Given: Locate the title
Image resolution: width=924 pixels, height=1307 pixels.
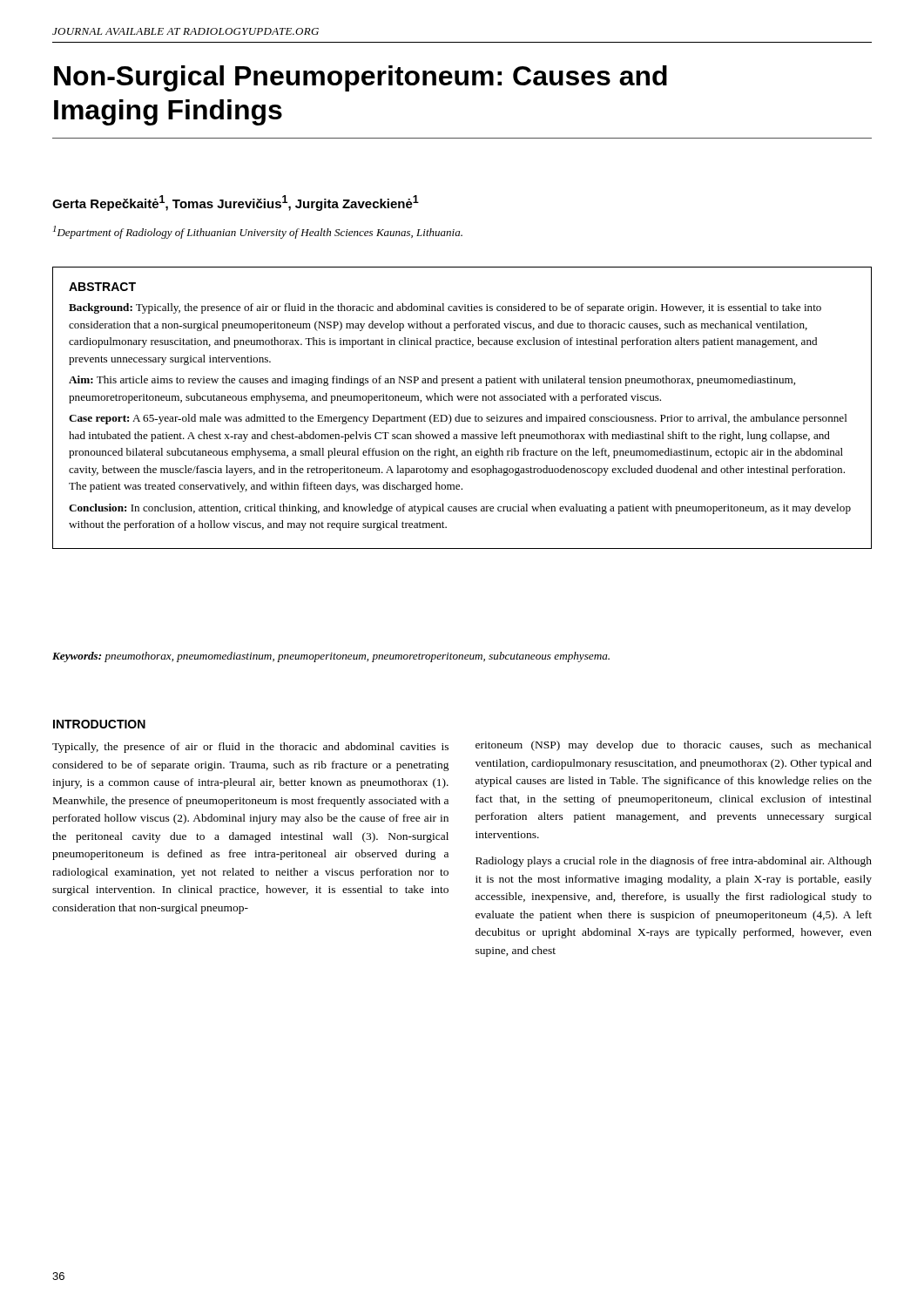Looking at the screenshot, I should pos(360,93).
